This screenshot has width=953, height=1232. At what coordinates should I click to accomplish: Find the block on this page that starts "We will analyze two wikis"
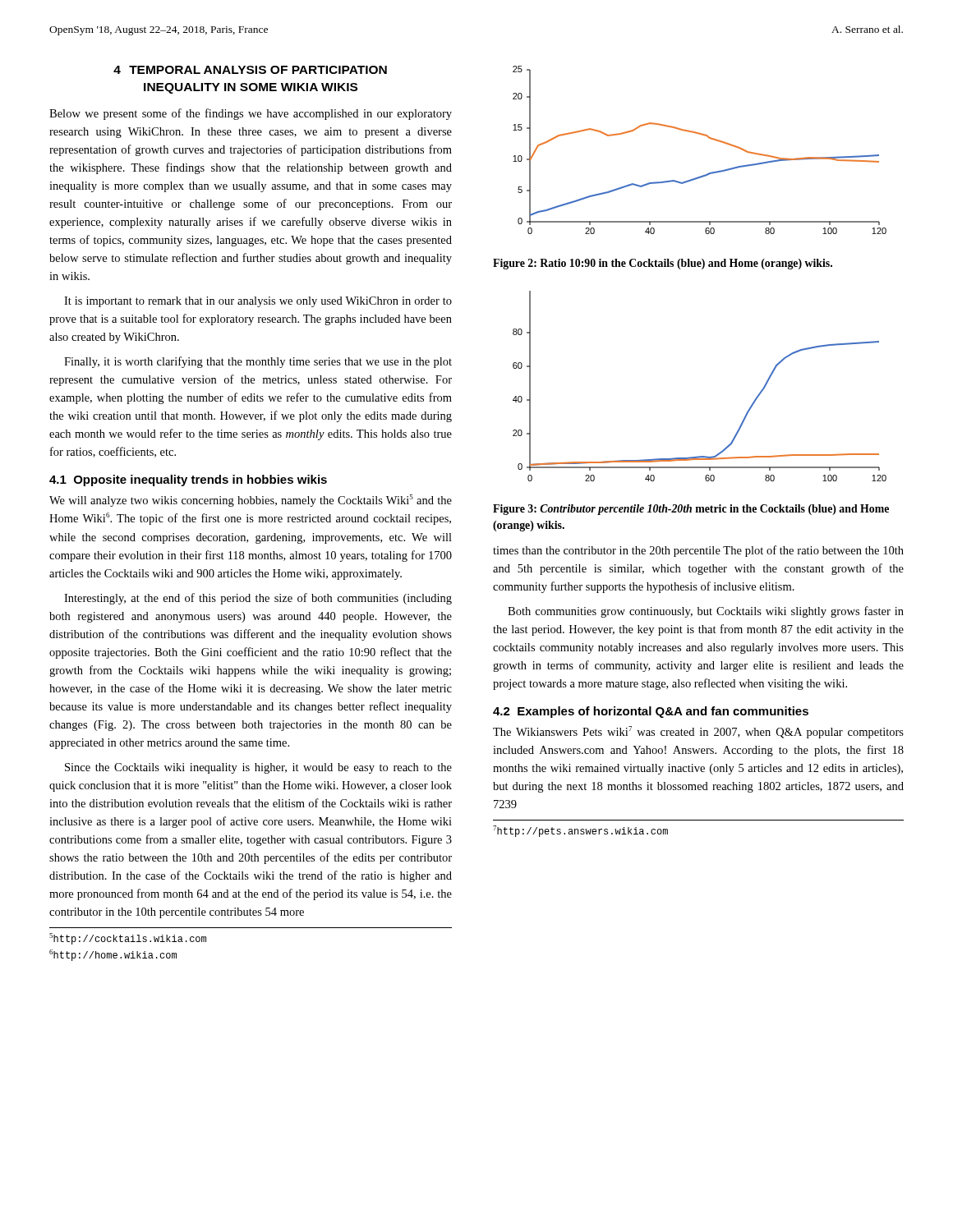pos(251,706)
